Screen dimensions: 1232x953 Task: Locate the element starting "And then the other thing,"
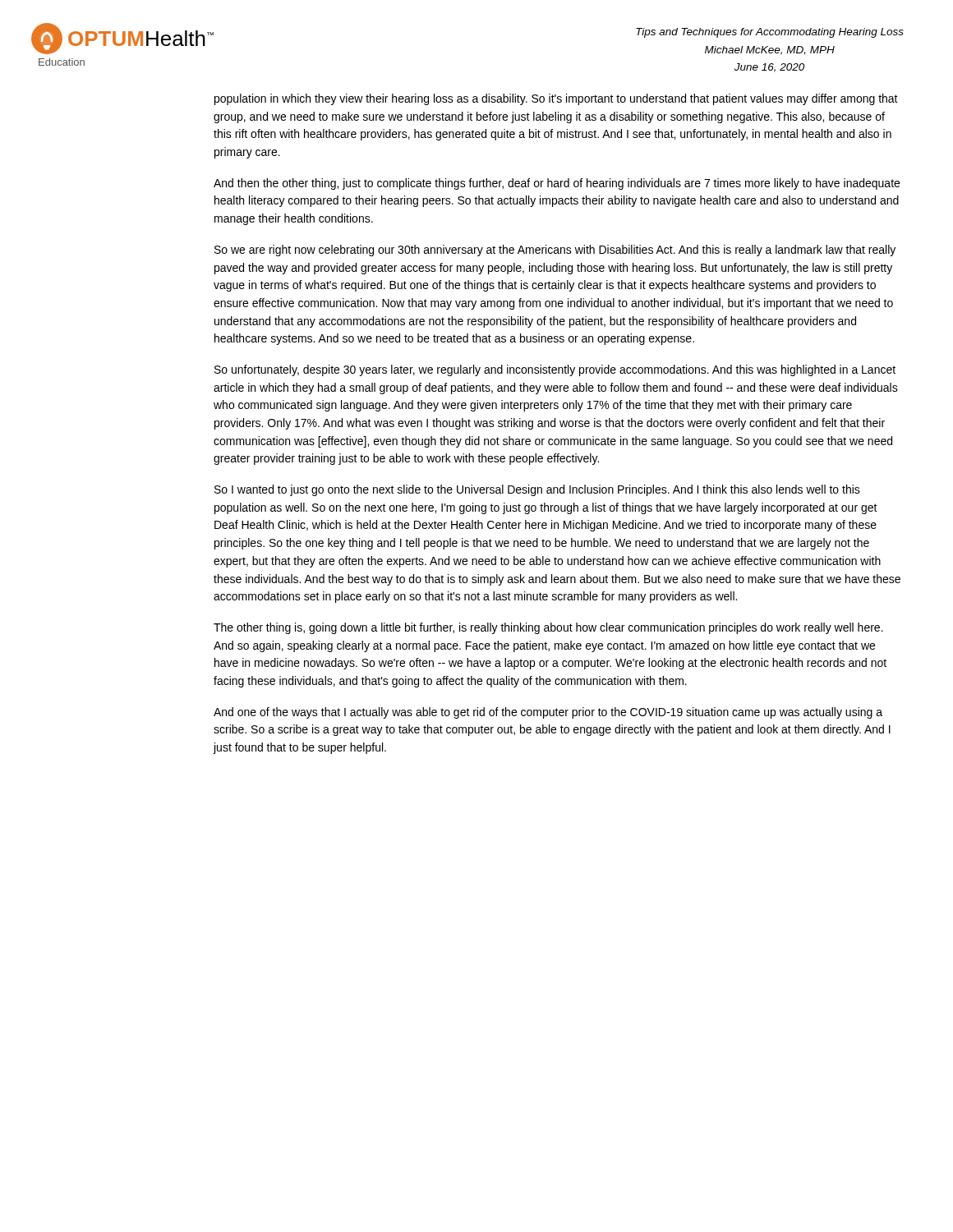tap(557, 201)
